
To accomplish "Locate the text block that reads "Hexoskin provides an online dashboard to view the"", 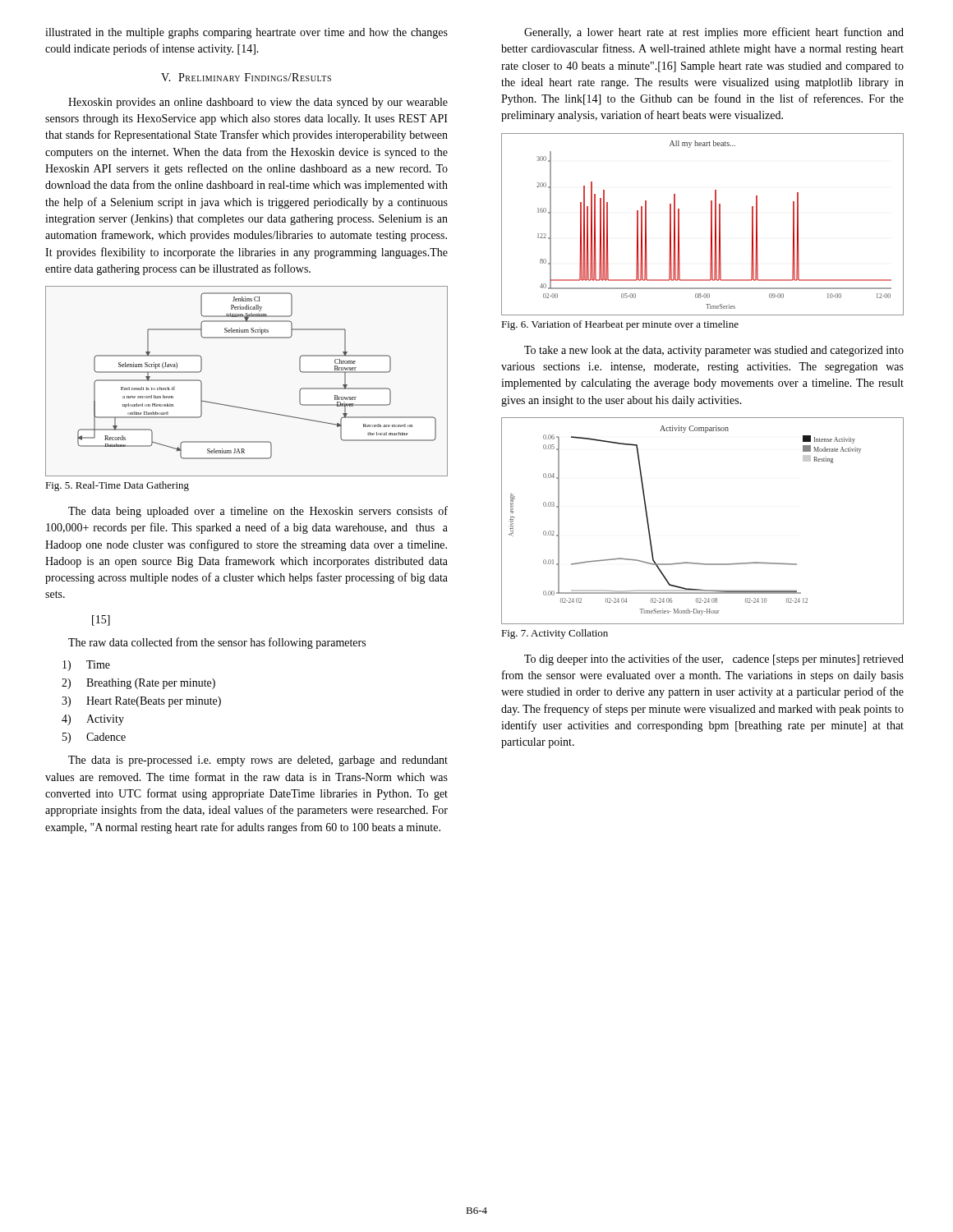I will [x=246, y=186].
